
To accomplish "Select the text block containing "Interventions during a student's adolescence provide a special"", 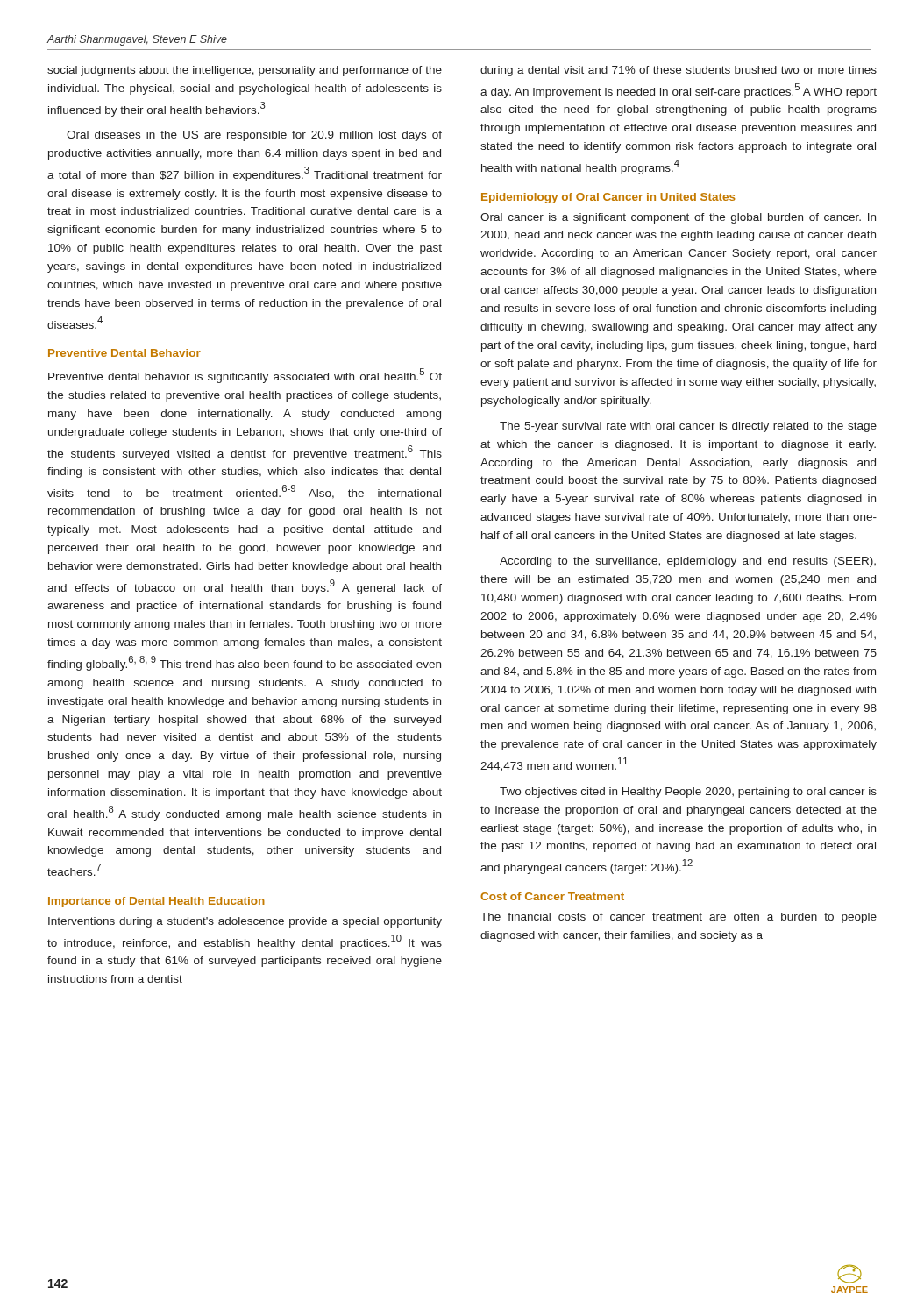I will [x=245, y=950].
